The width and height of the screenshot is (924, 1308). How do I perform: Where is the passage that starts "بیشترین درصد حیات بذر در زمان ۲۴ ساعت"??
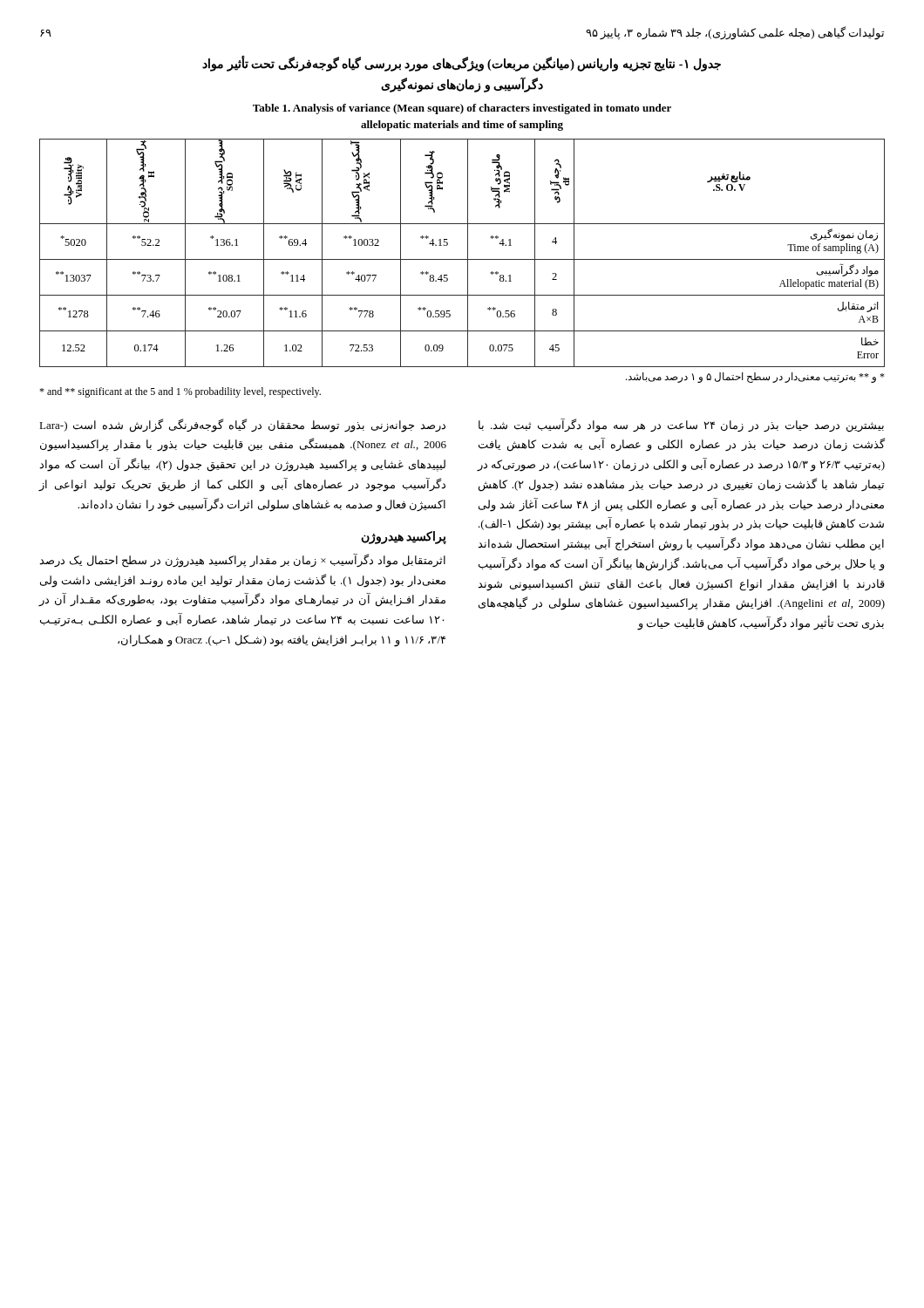tap(681, 524)
